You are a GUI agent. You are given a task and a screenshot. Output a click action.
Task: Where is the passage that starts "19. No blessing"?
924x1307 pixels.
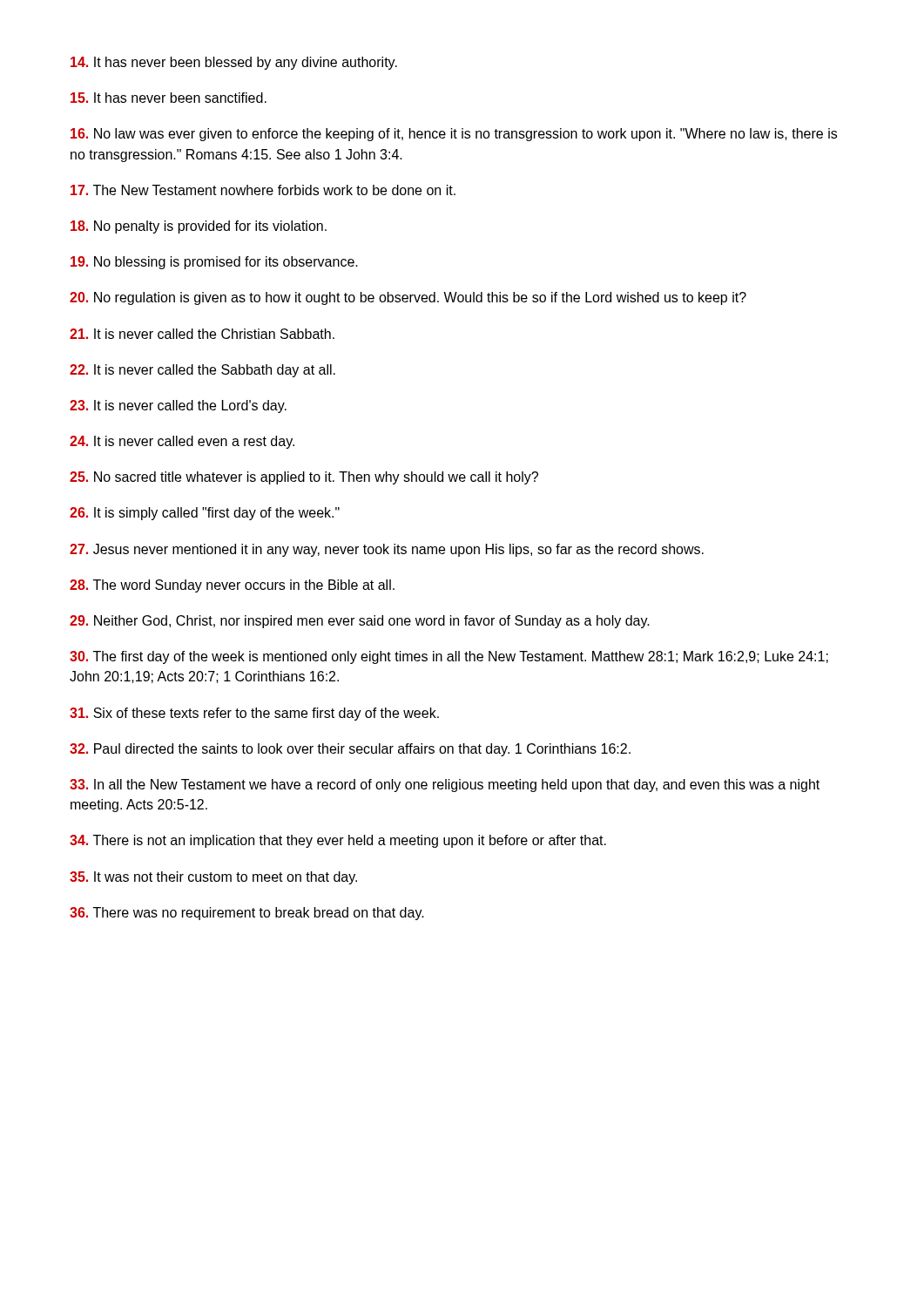pos(214,262)
